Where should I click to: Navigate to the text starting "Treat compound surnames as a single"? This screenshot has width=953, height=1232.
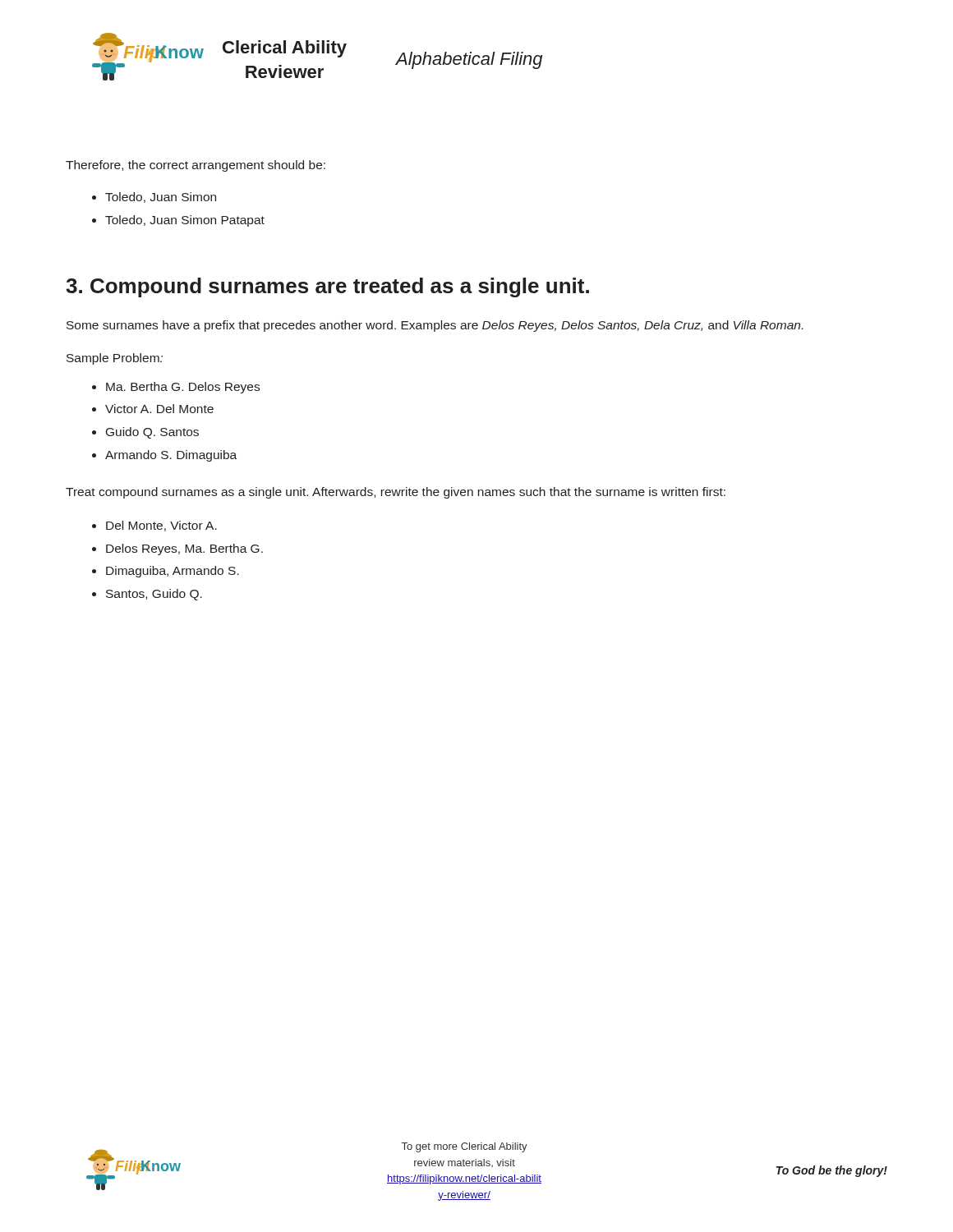[396, 492]
